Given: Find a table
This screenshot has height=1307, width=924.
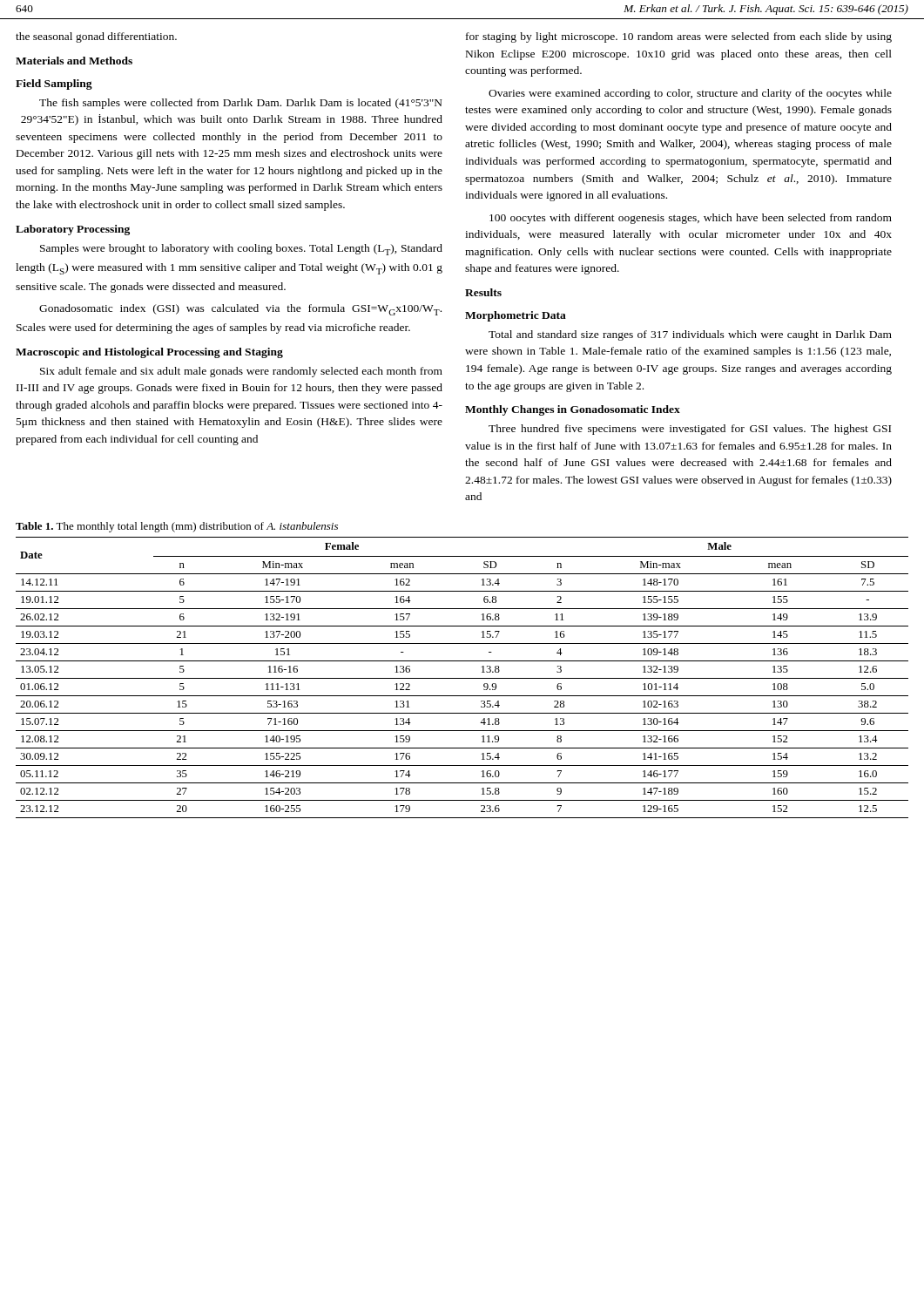Looking at the screenshot, I should point(462,677).
